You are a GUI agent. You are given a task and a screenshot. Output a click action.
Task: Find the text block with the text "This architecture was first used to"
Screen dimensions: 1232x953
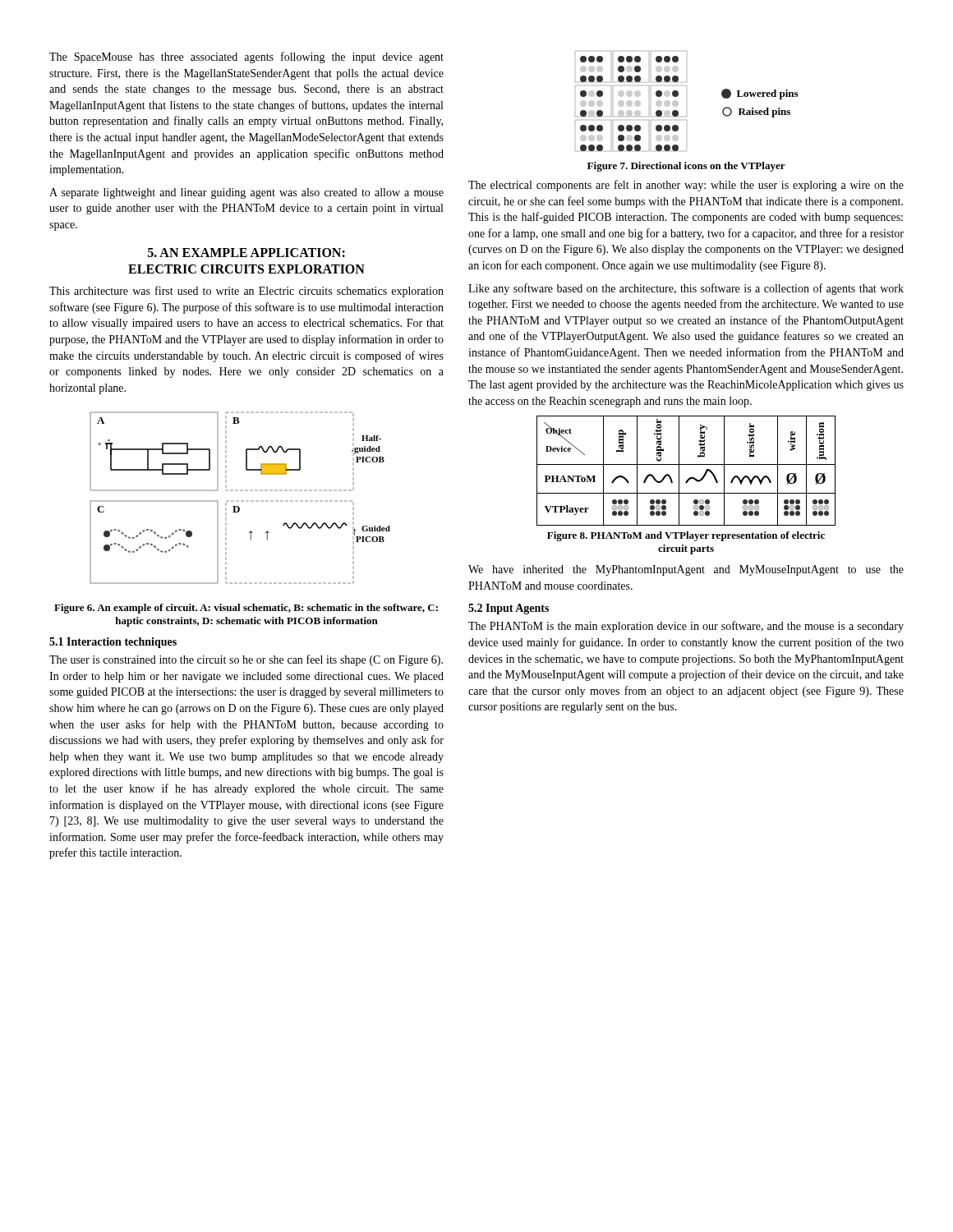pyautogui.click(x=246, y=340)
